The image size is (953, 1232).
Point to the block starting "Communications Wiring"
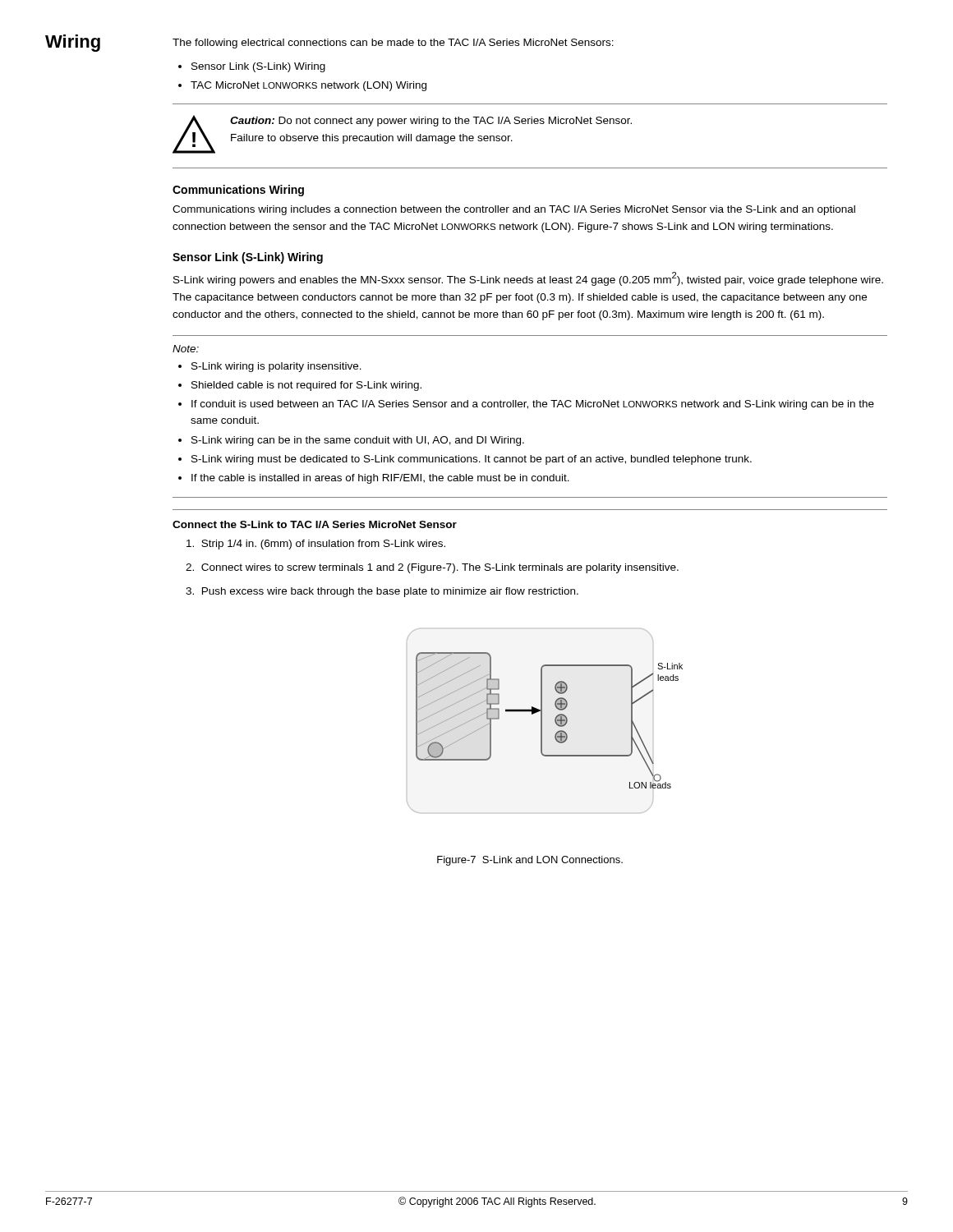[x=239, y=190]
